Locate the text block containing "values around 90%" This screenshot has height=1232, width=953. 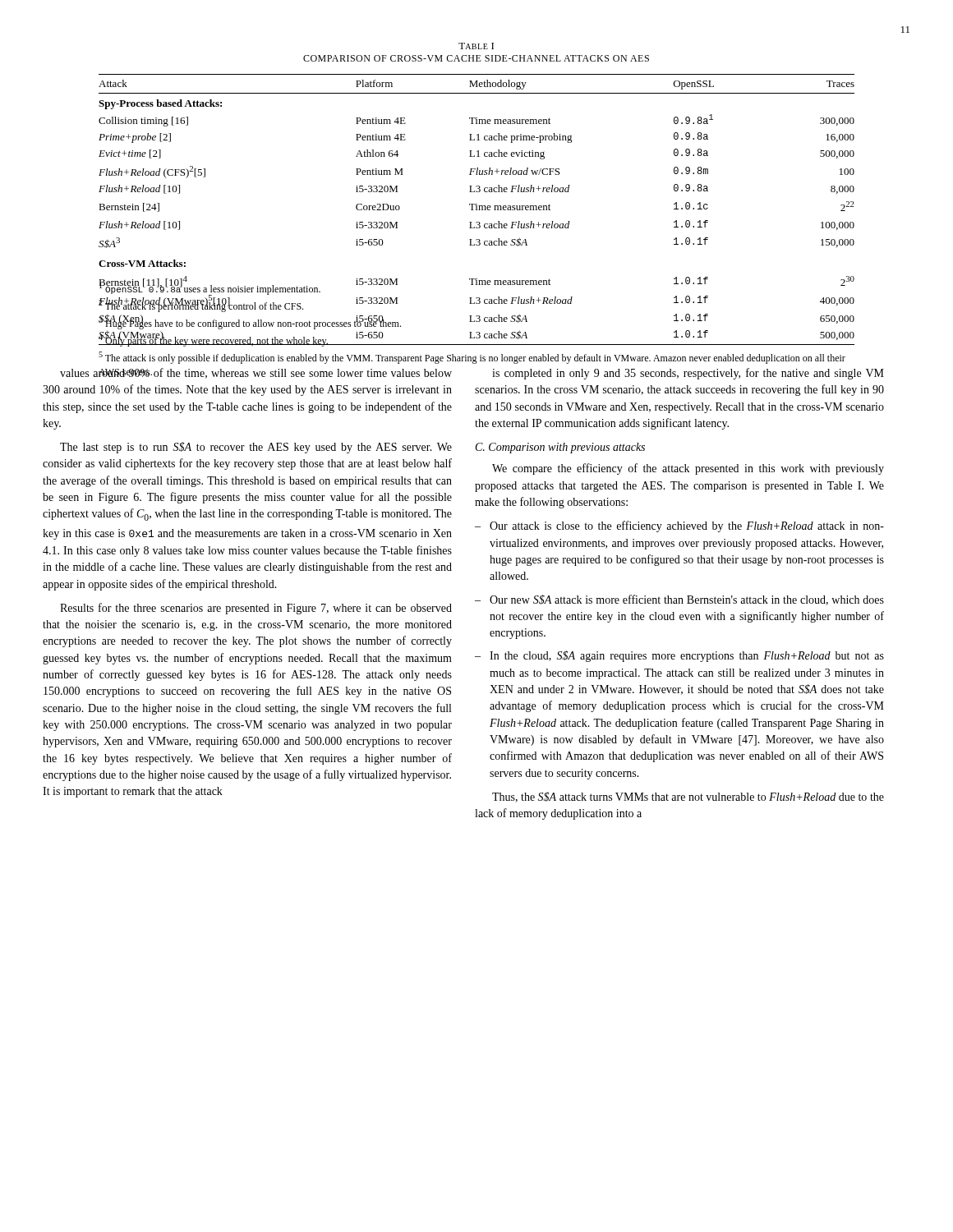(x=247, y=398)
